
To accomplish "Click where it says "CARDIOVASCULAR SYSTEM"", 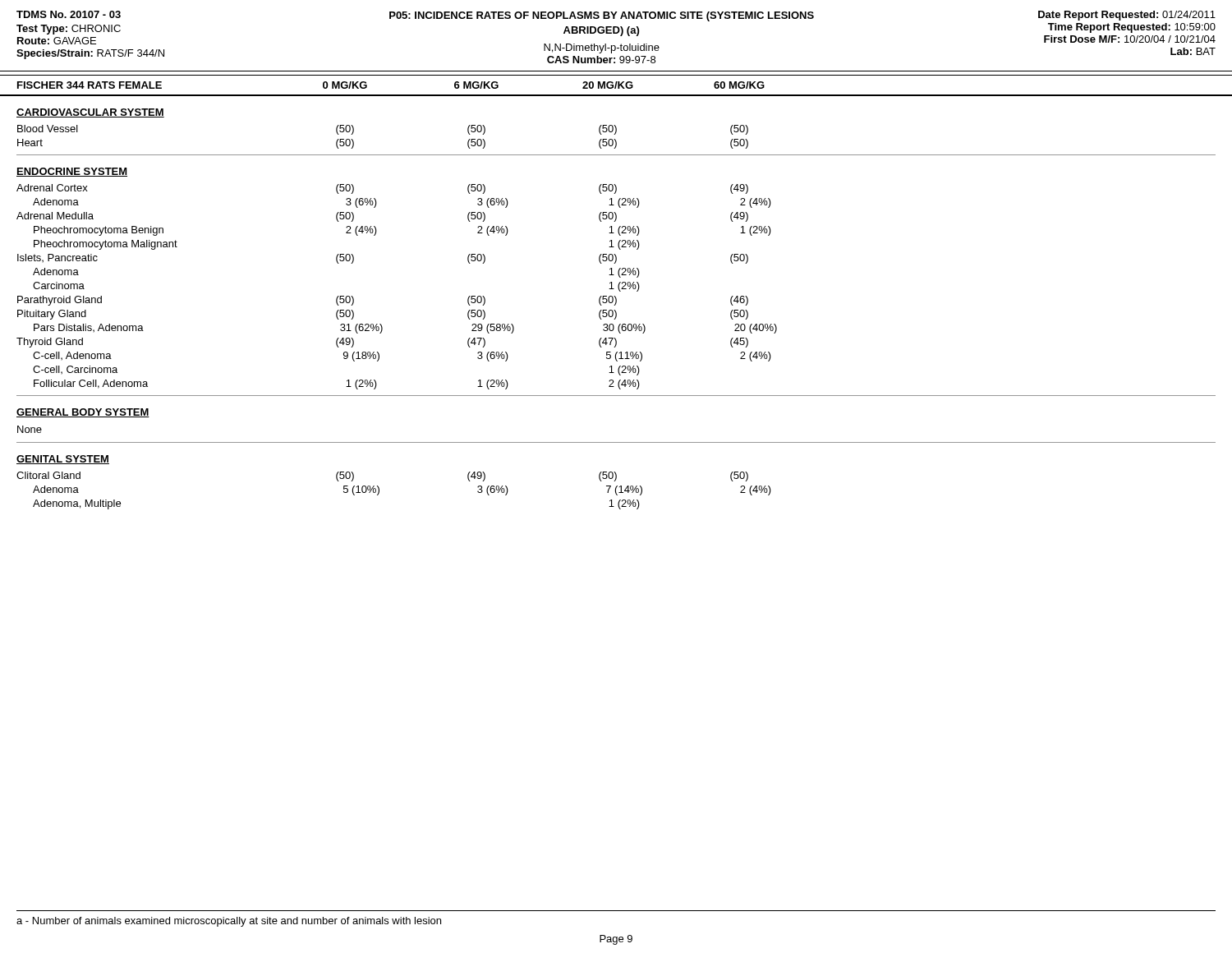I will tap(90, 112).
